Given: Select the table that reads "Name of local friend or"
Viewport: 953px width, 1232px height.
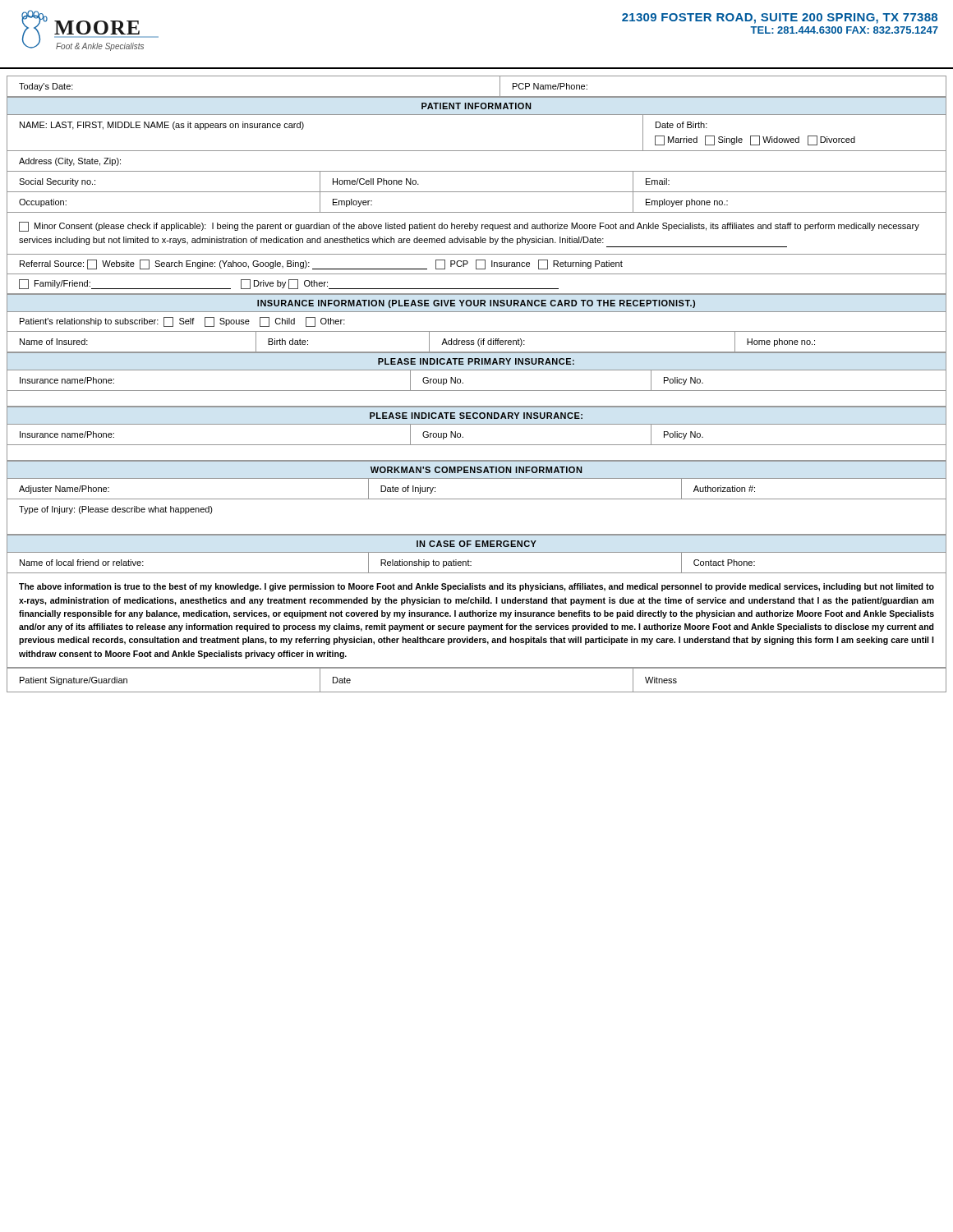Looking at the screenshot, I should point(476,563).
